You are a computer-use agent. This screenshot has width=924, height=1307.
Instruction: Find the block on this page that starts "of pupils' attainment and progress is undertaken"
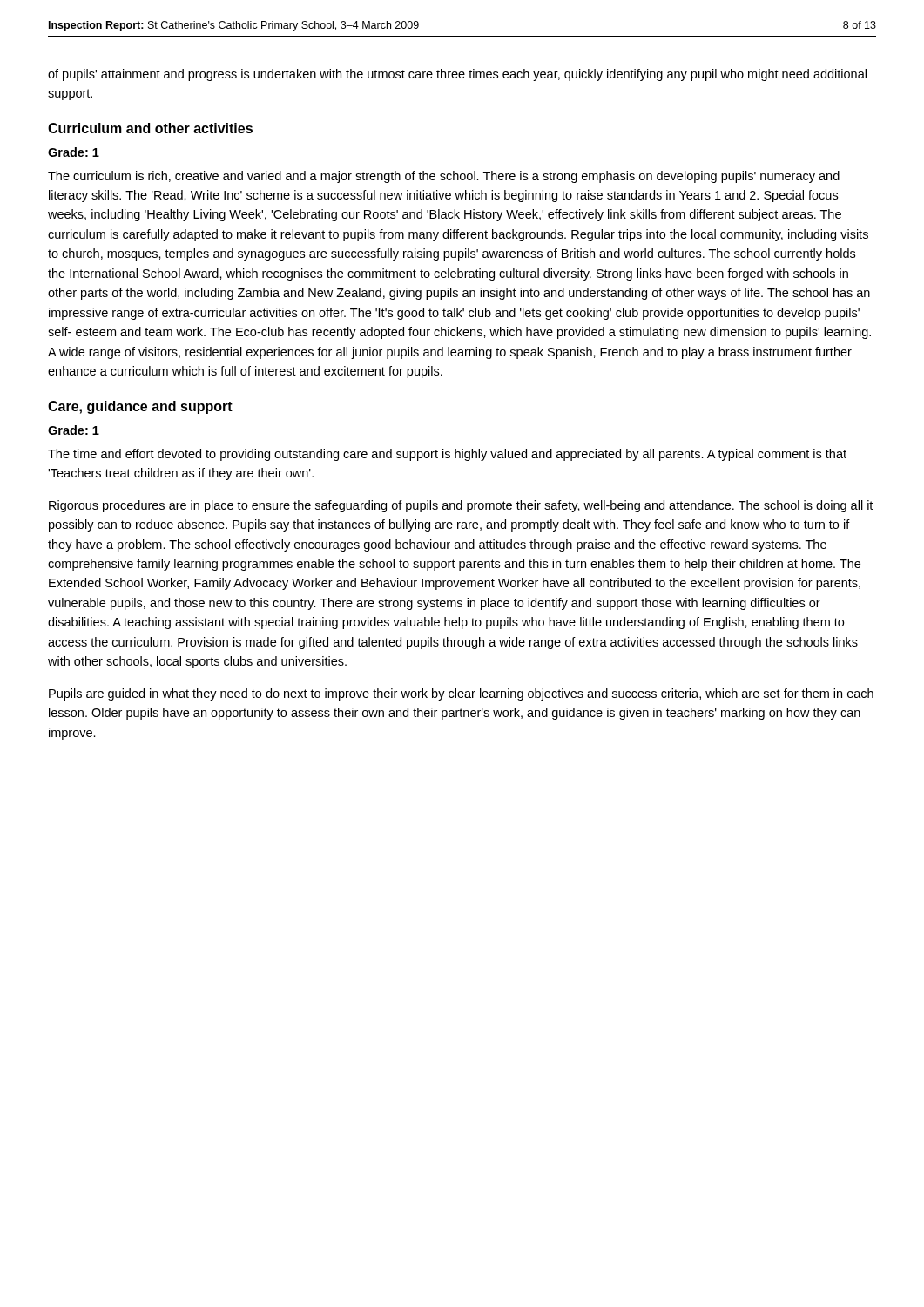458,84
